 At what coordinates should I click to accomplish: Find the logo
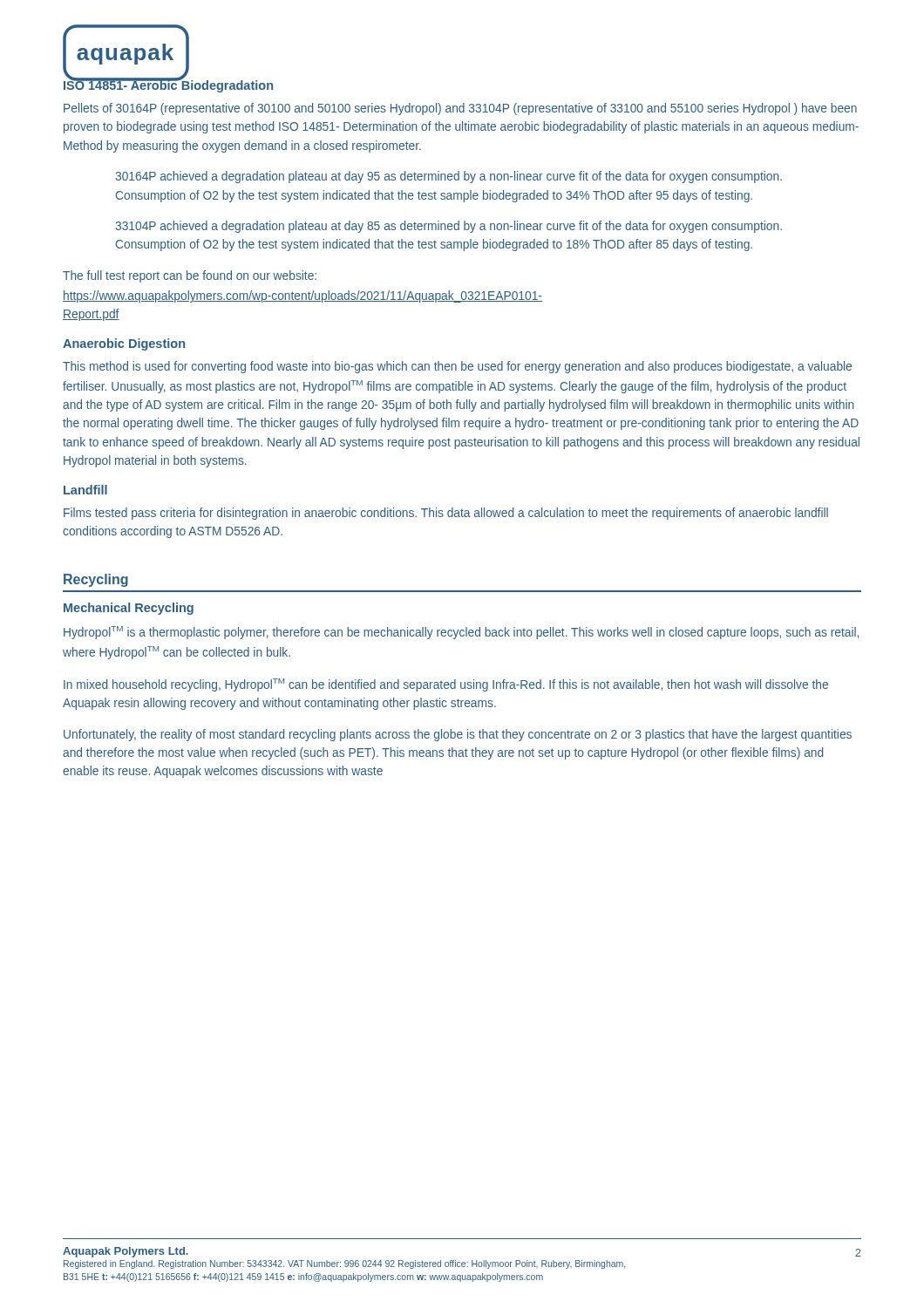point(126,53)
